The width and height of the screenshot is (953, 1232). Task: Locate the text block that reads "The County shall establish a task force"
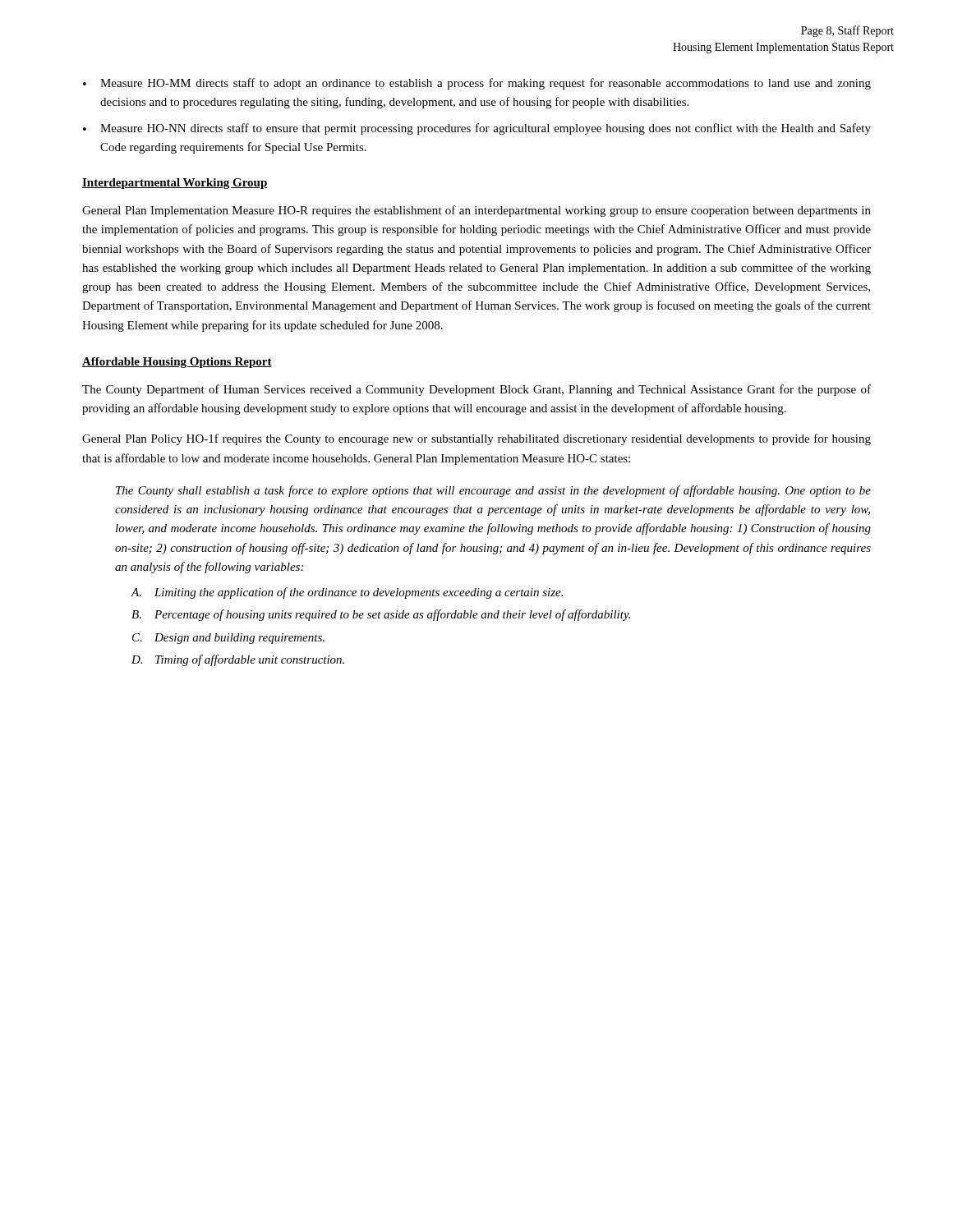[x=493, y=528]
